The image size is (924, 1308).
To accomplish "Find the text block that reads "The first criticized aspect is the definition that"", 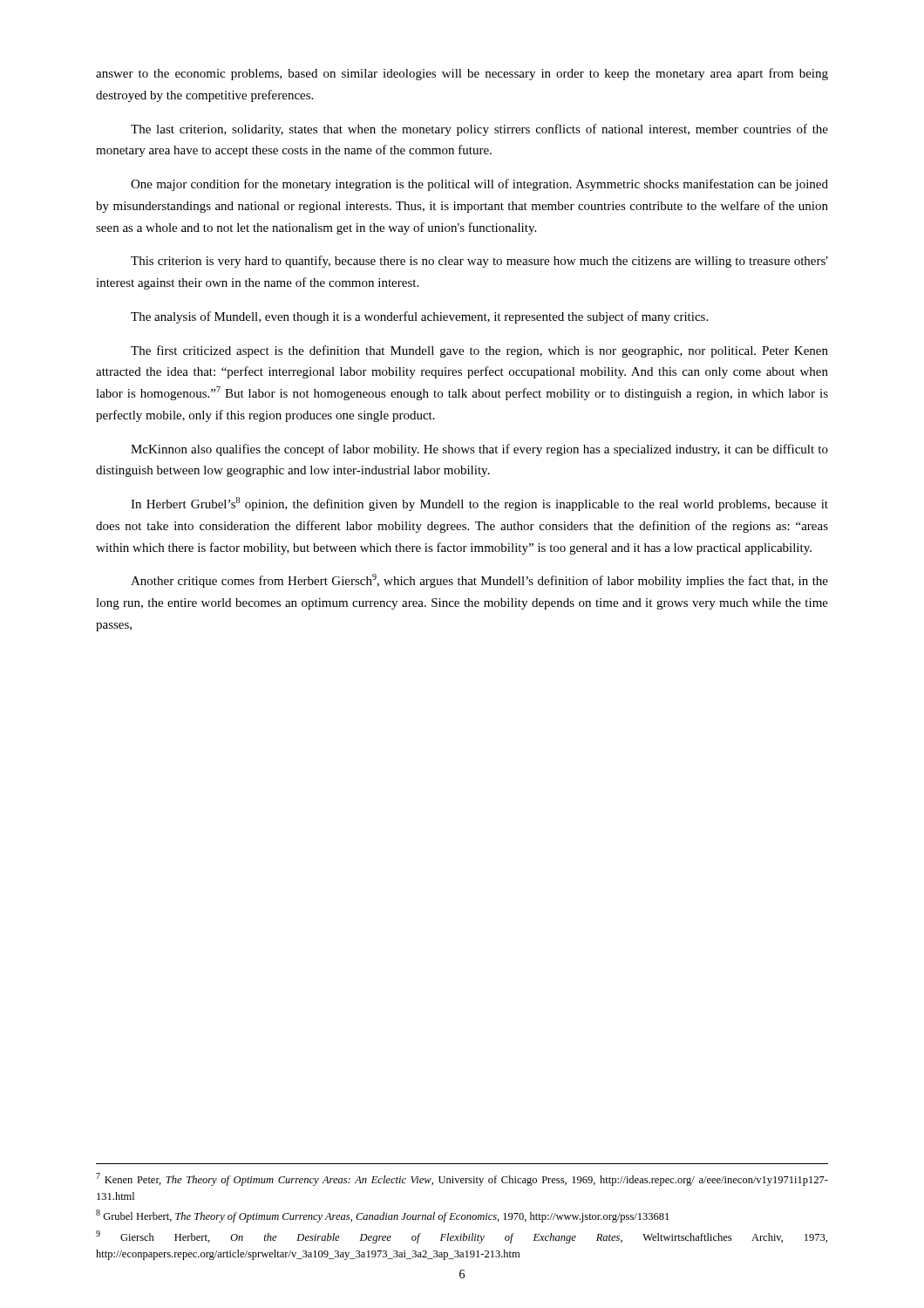I will point(462,383).
